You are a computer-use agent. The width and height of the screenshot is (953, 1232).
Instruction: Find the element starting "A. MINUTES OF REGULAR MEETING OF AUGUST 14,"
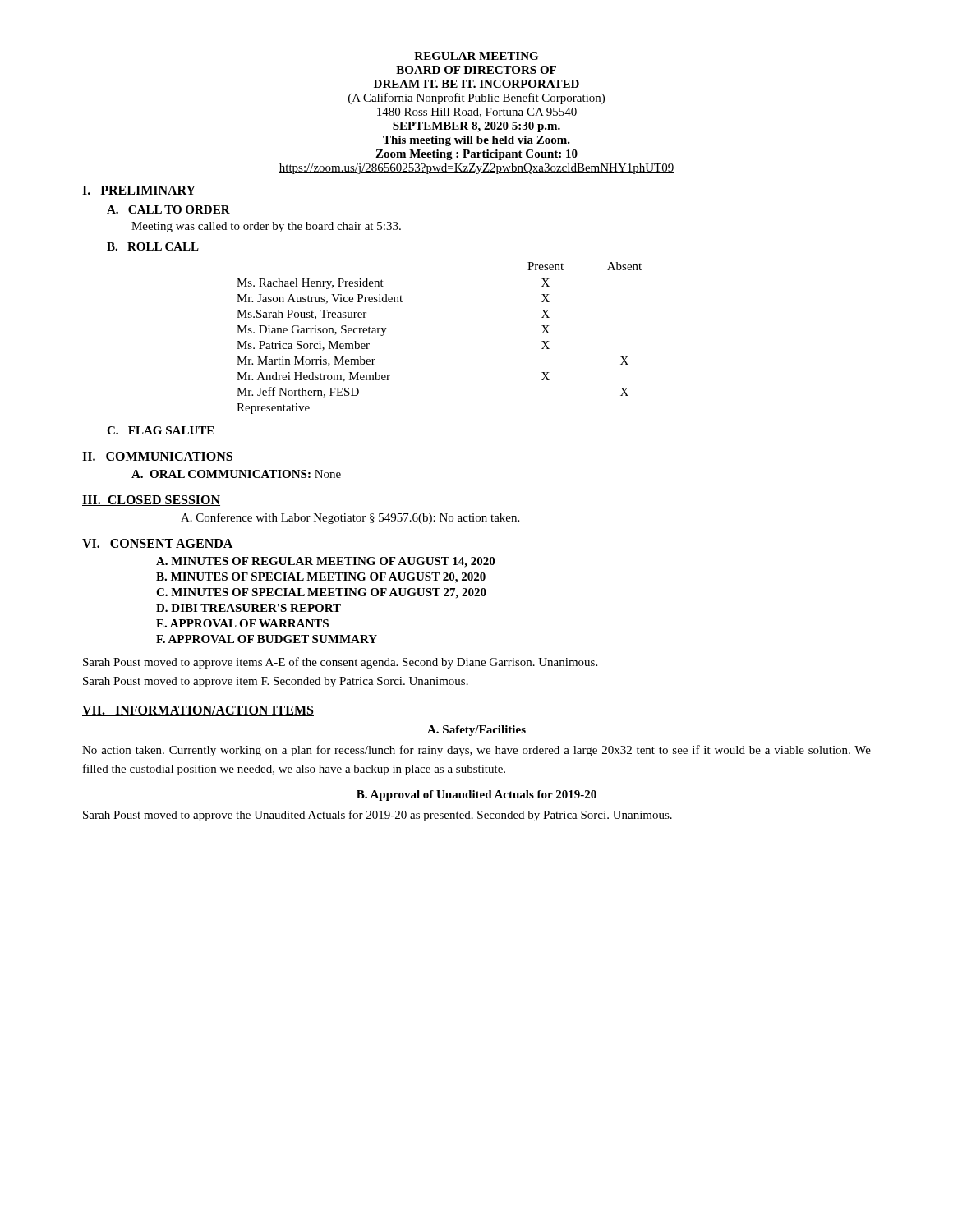pyautogui.click(x=326, y=561)
